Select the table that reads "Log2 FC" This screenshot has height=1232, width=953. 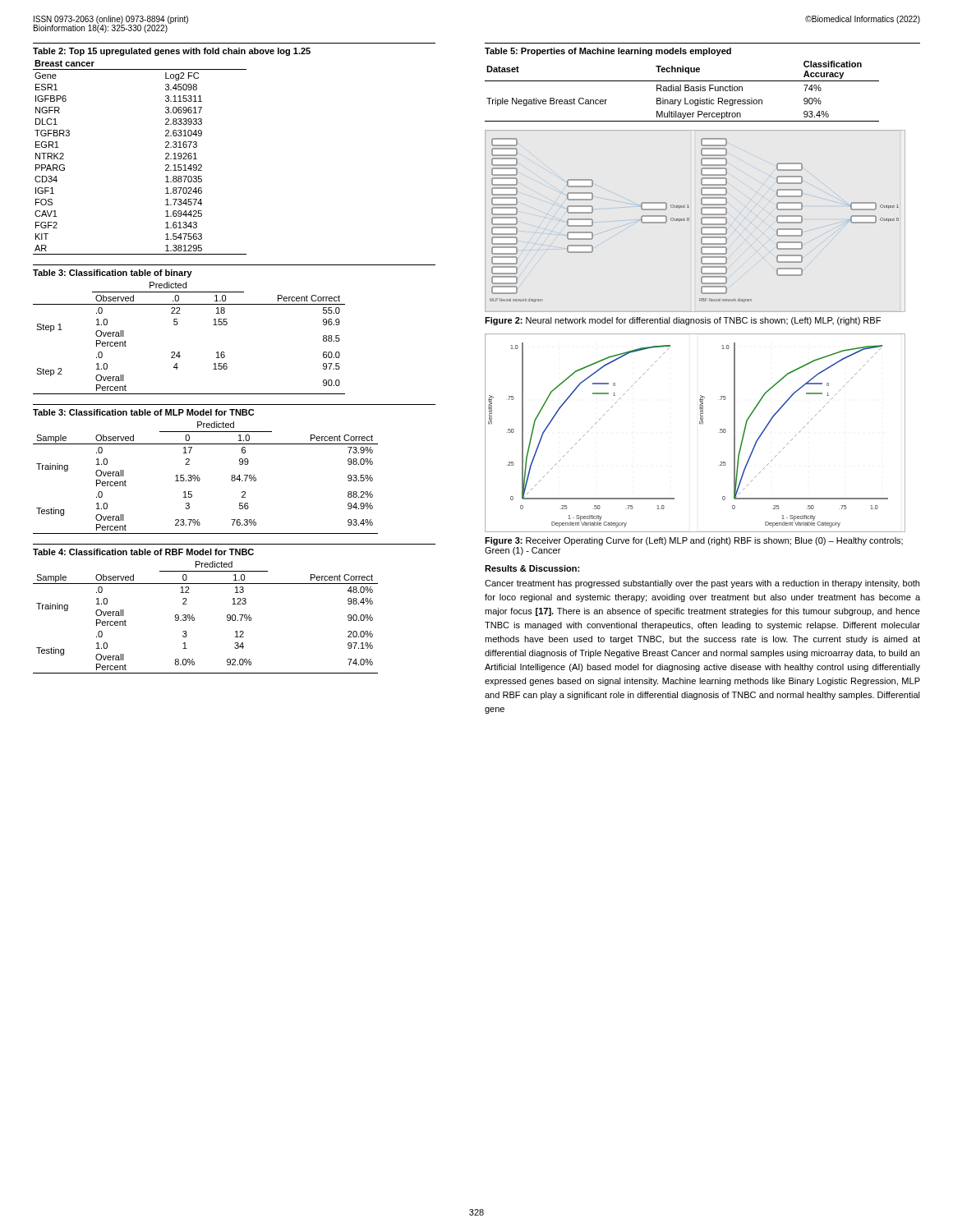pyautogui.click(x=234, y=156)
